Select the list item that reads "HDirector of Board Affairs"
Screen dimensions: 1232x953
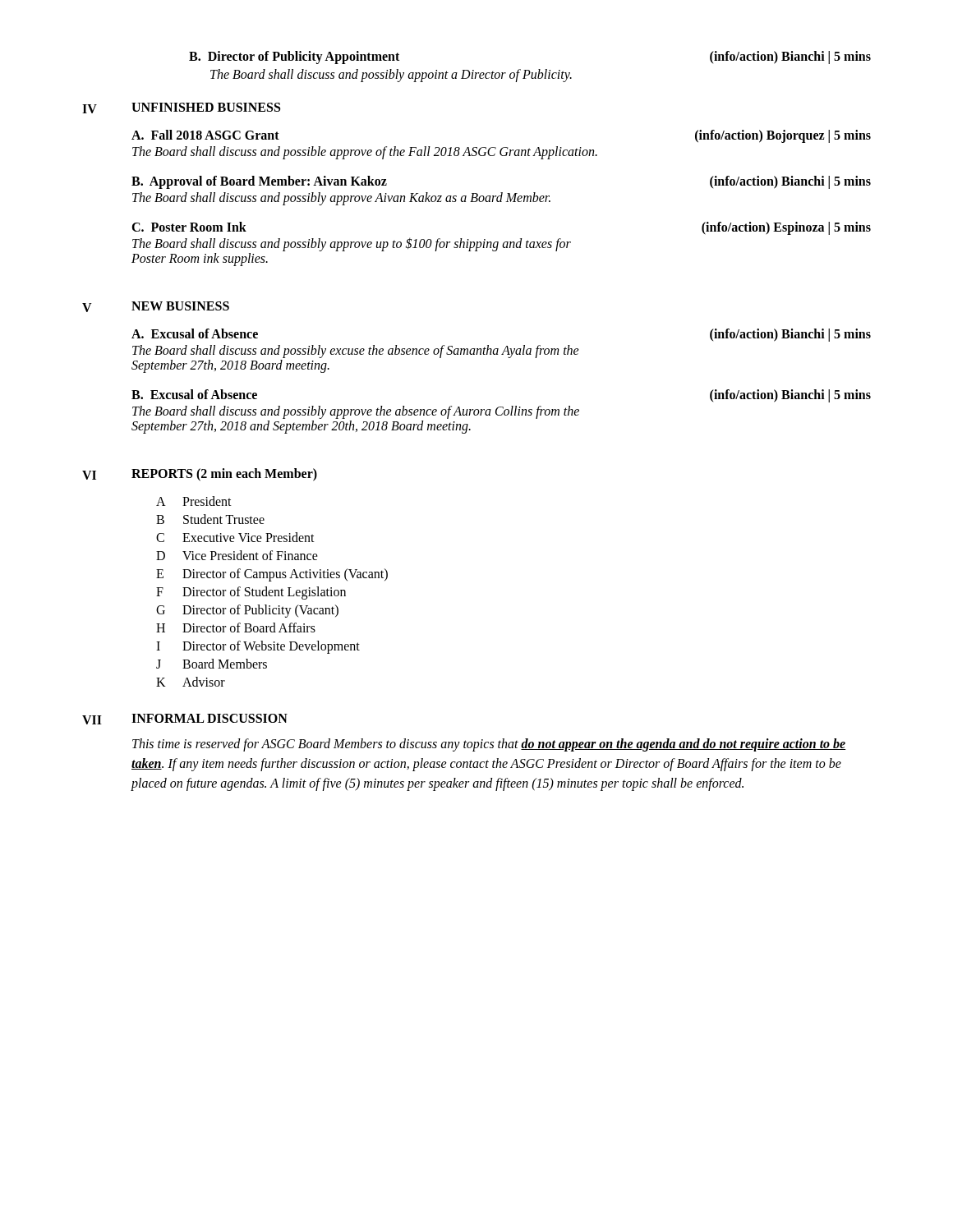tap(236, 628)
